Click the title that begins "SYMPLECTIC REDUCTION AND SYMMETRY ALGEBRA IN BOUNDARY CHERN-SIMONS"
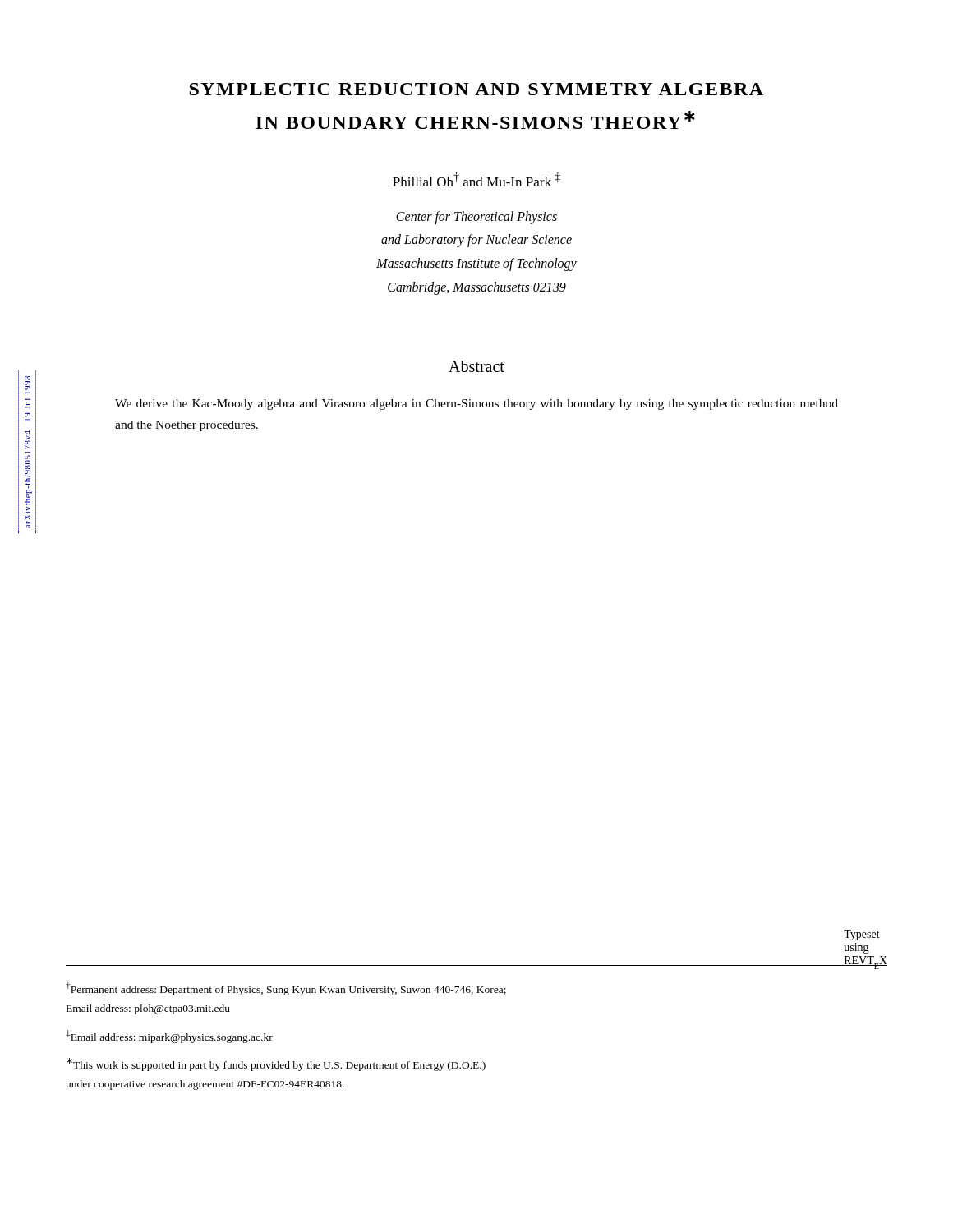 [x=476, y=106]
